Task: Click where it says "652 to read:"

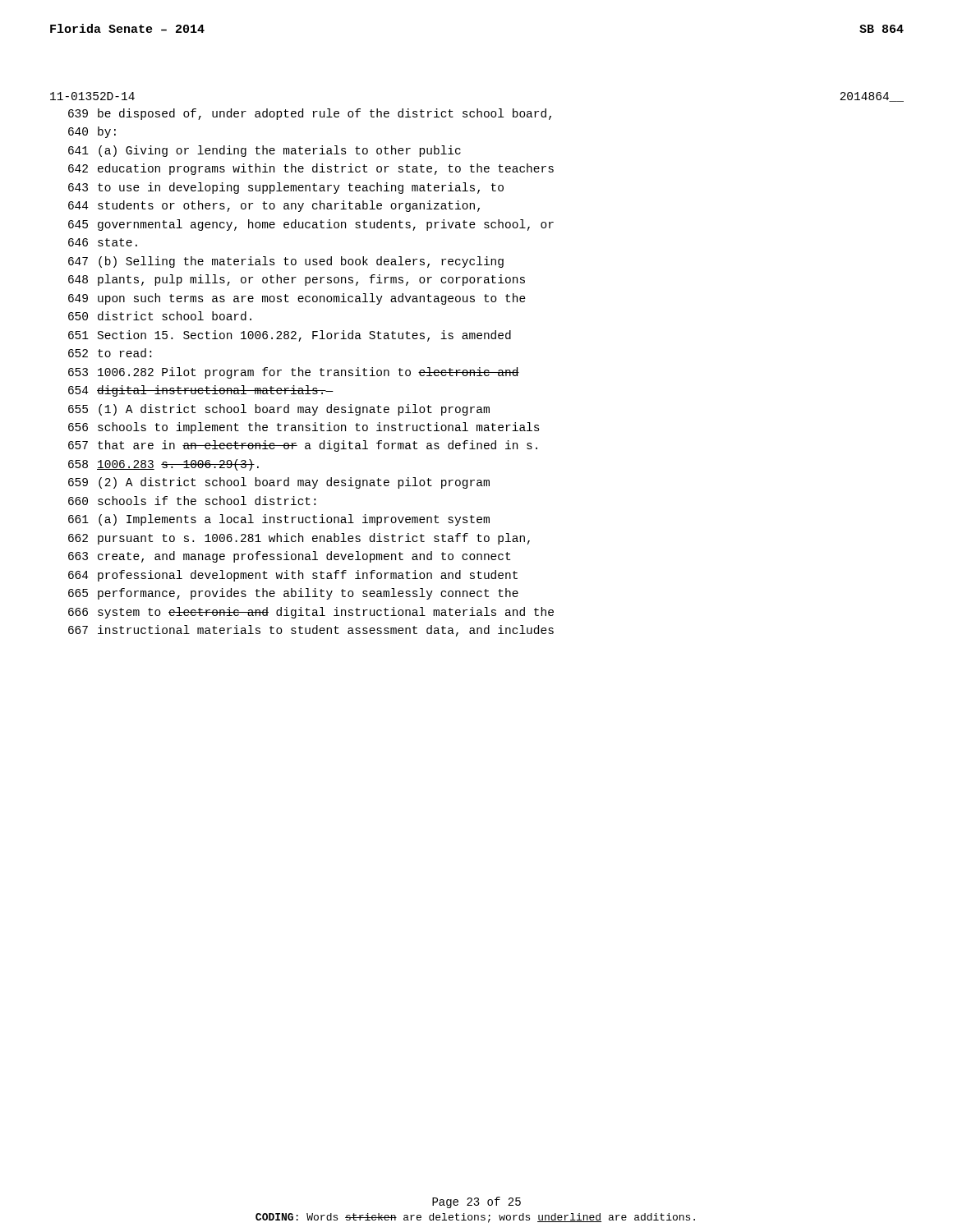Action: [x=110, y=353]
